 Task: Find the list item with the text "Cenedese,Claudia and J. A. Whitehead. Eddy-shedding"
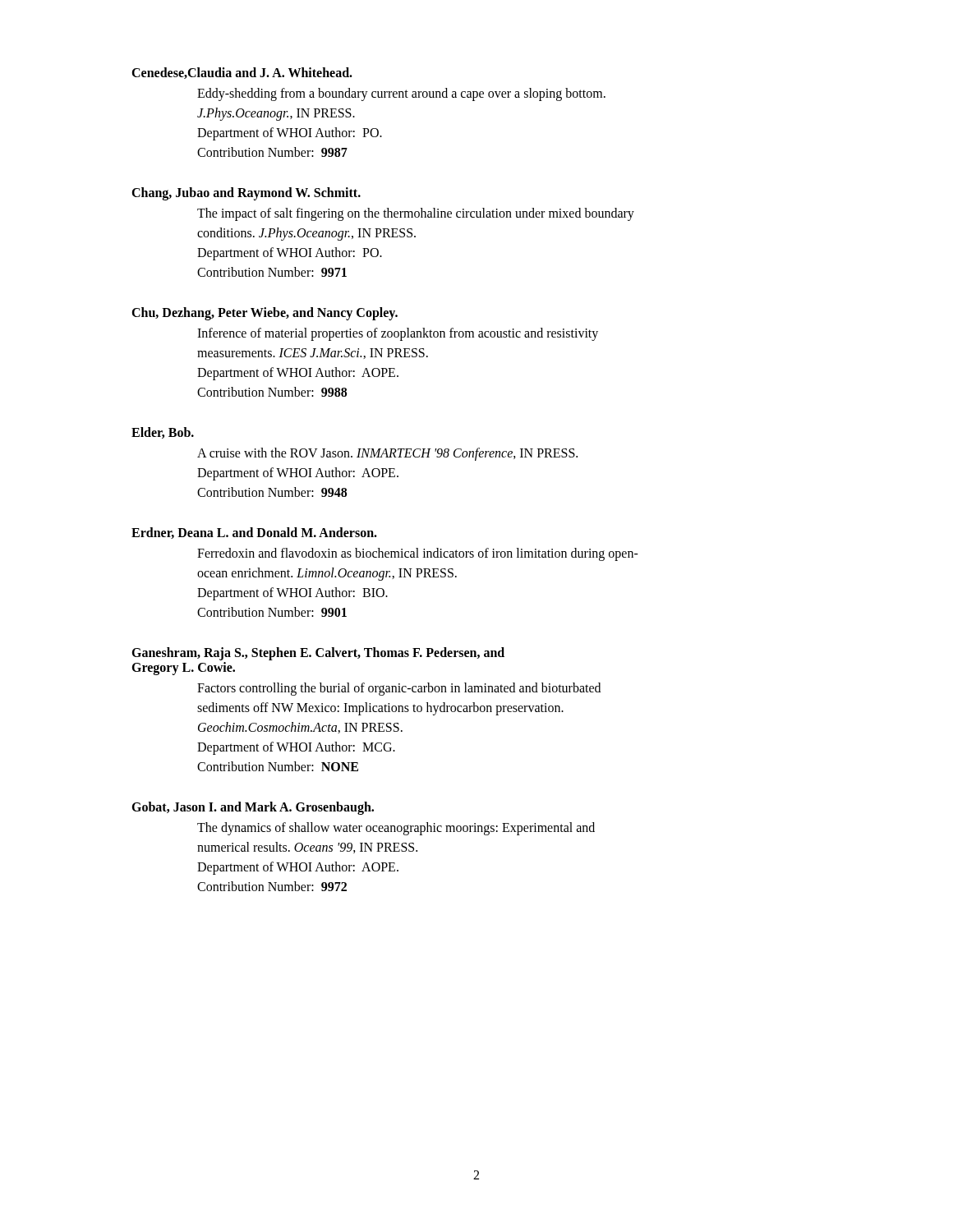(242, 73)
